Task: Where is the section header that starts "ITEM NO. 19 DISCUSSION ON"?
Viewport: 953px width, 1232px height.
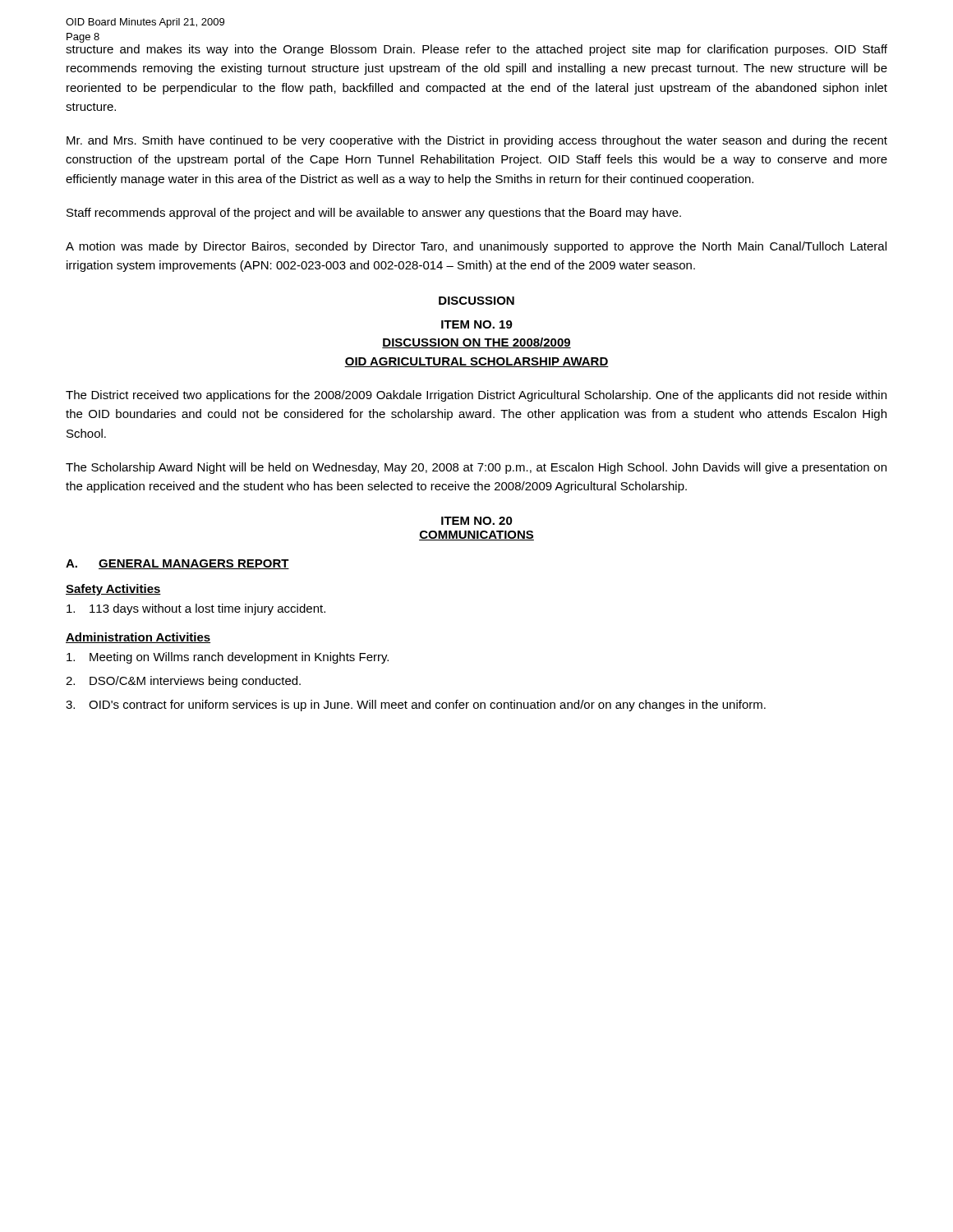Action: click(476, 343)
